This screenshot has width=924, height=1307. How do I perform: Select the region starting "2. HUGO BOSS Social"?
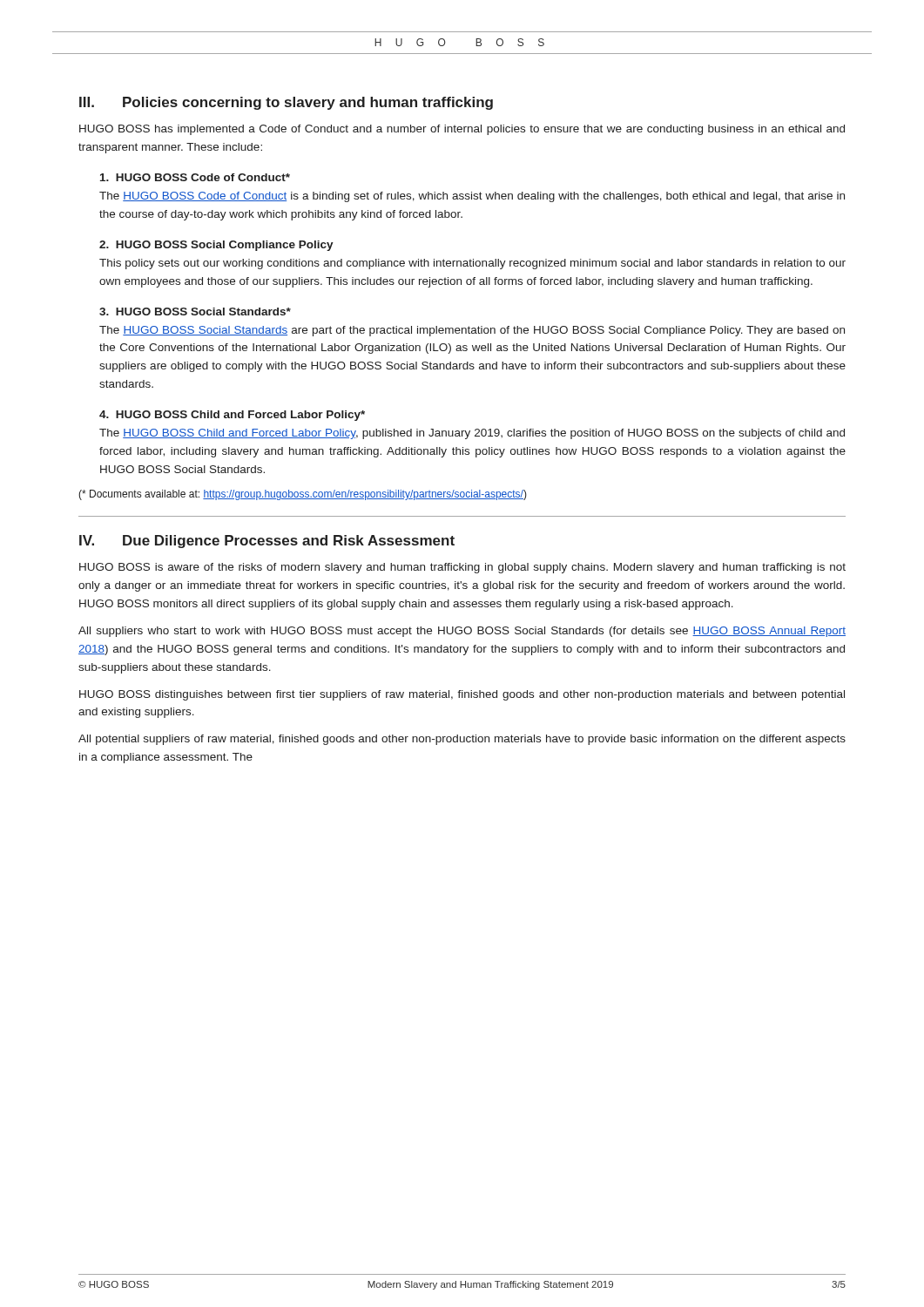pyautogui.click(x=216, y=244)
